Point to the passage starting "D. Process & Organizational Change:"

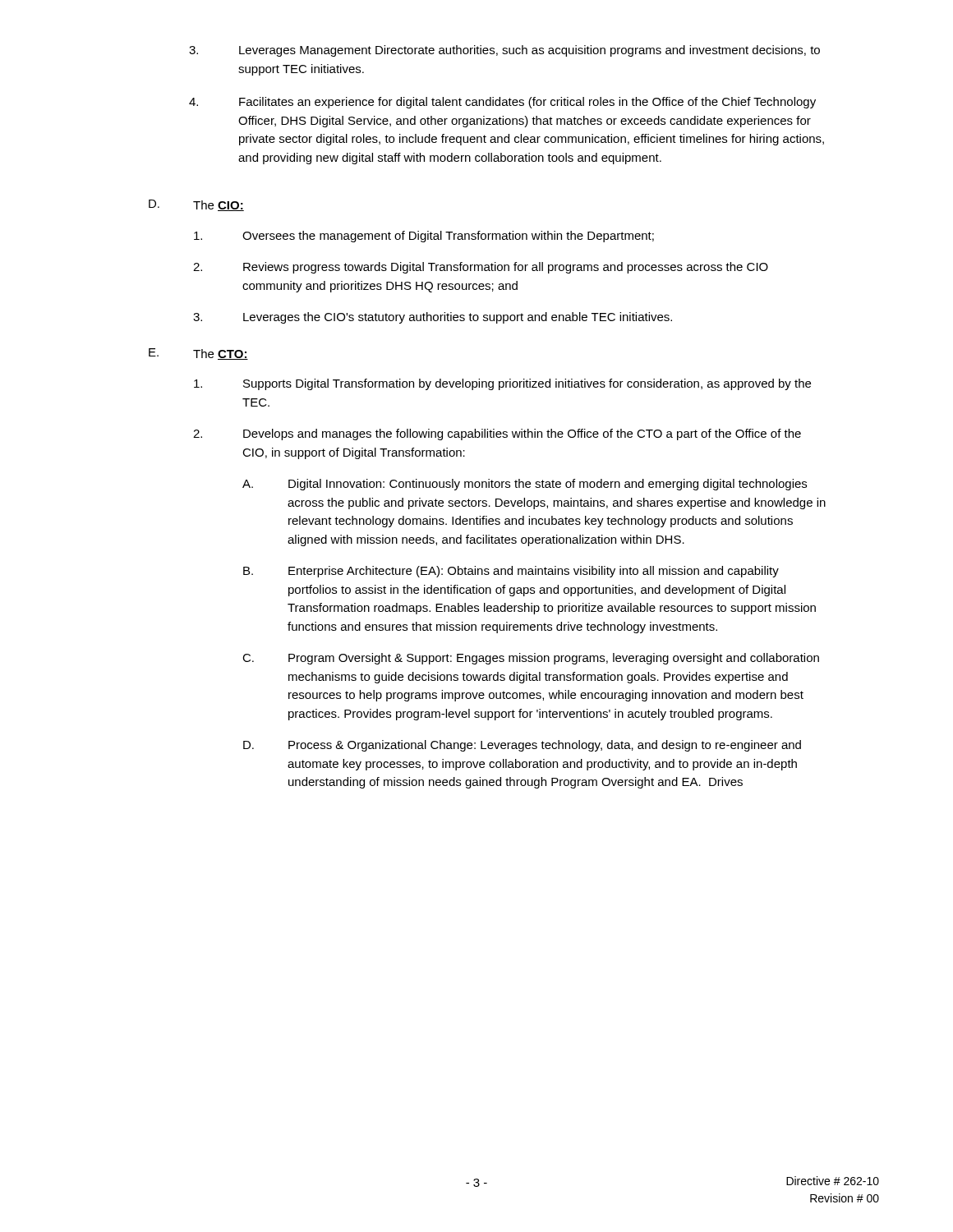click(x=536, y=764)
